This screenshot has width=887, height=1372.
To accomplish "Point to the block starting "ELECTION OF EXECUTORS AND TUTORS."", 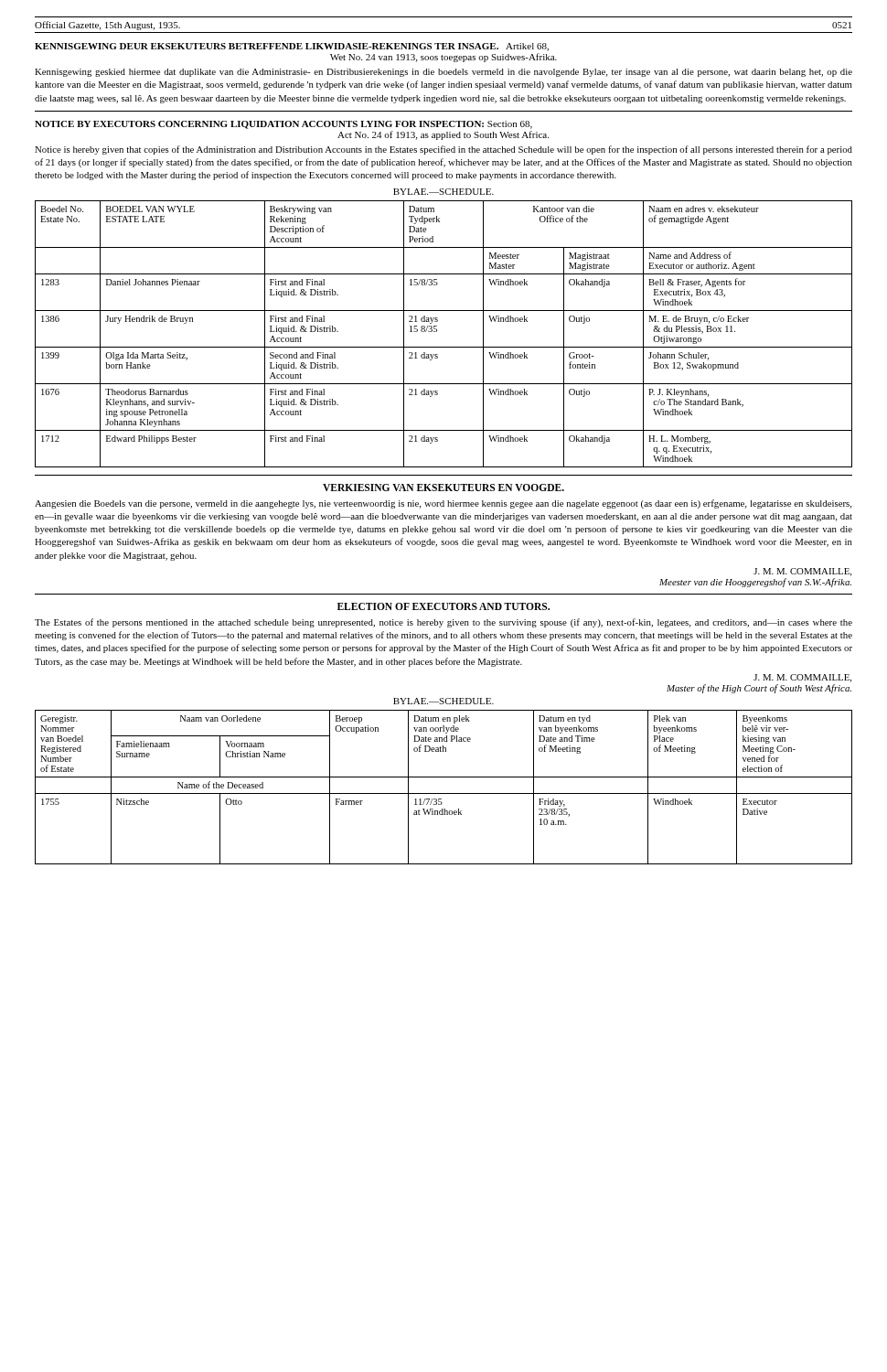I will point(444,606).
